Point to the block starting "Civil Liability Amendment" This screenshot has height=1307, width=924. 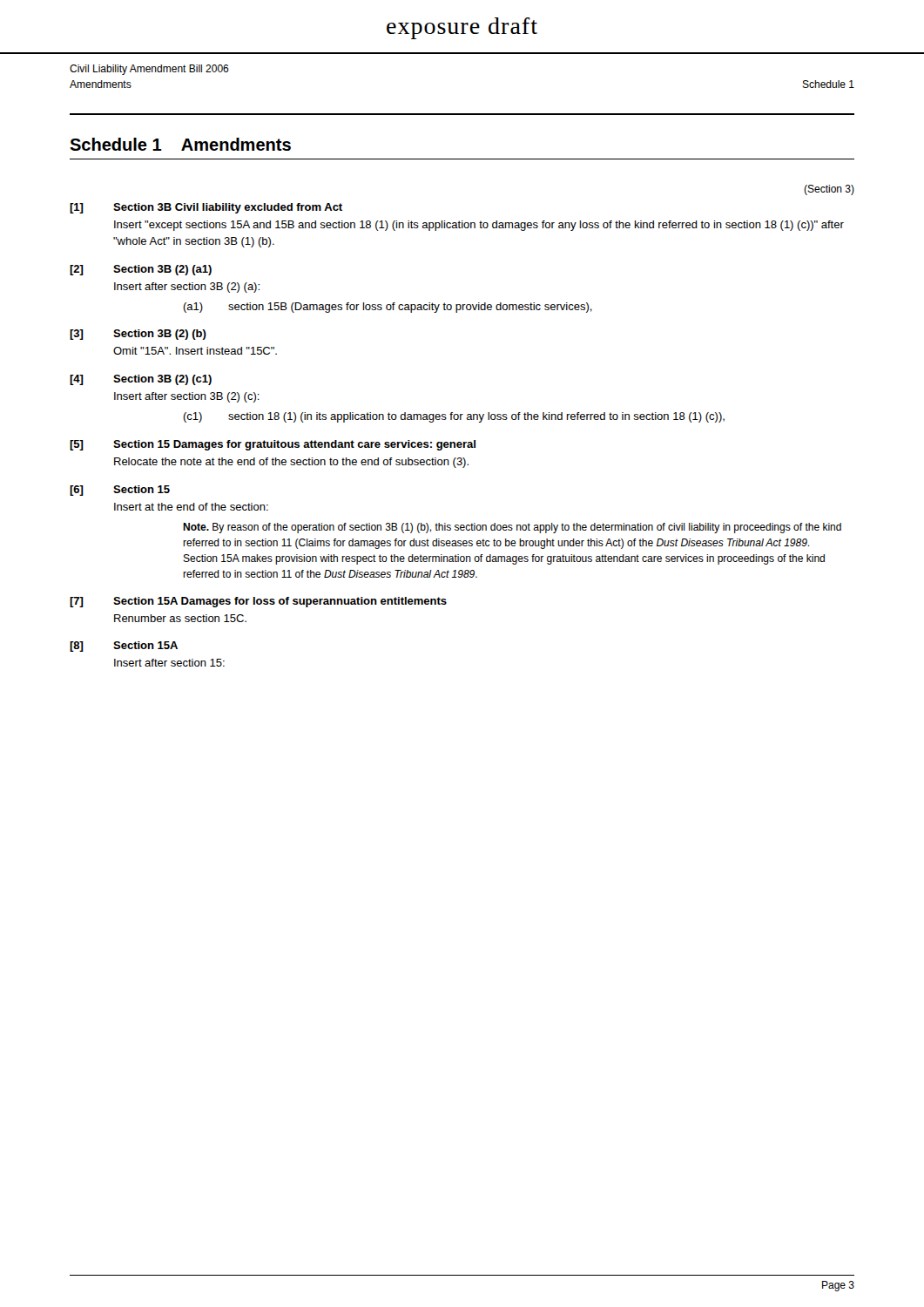149,69
